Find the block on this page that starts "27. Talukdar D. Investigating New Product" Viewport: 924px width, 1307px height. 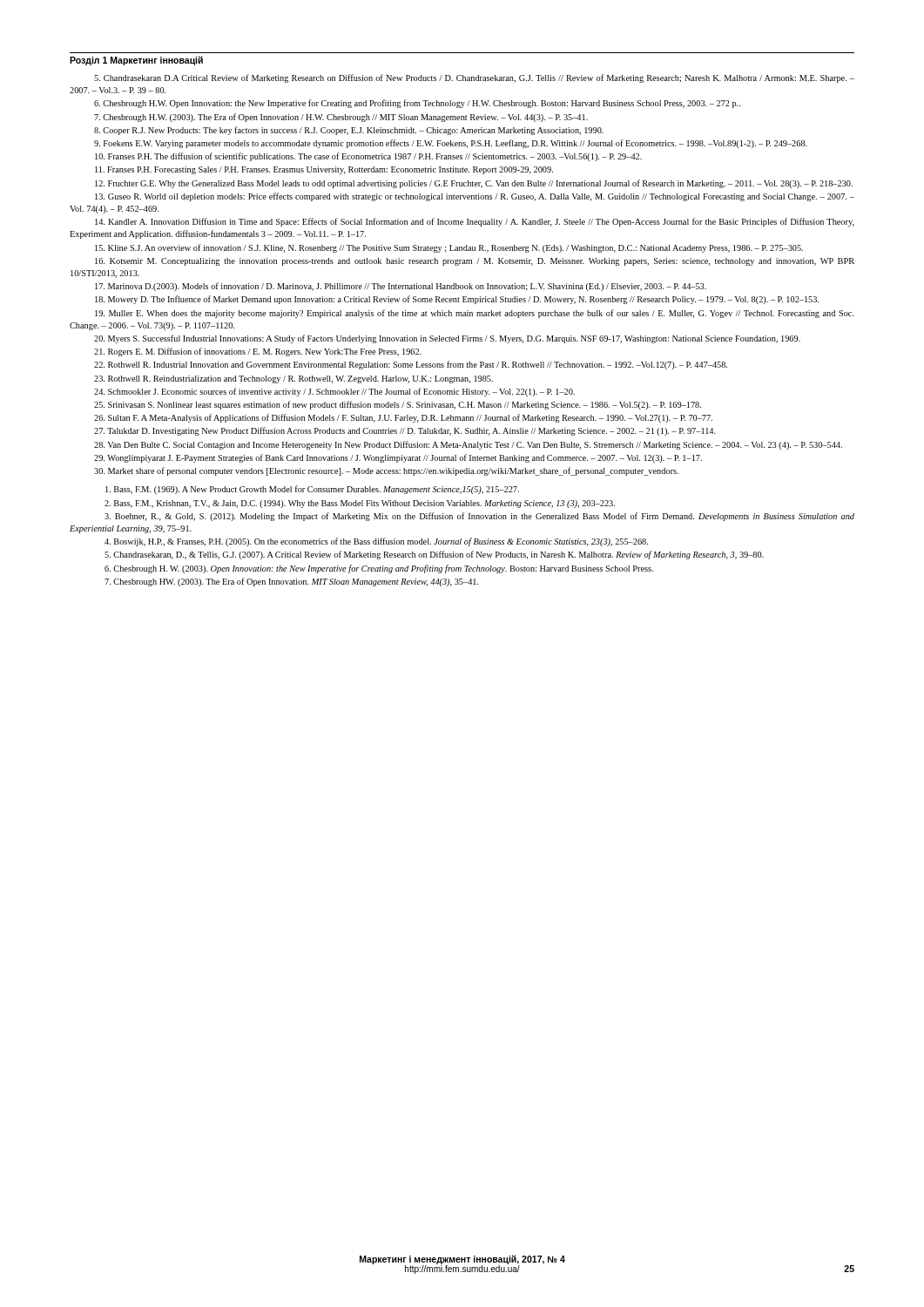point(462,432)
